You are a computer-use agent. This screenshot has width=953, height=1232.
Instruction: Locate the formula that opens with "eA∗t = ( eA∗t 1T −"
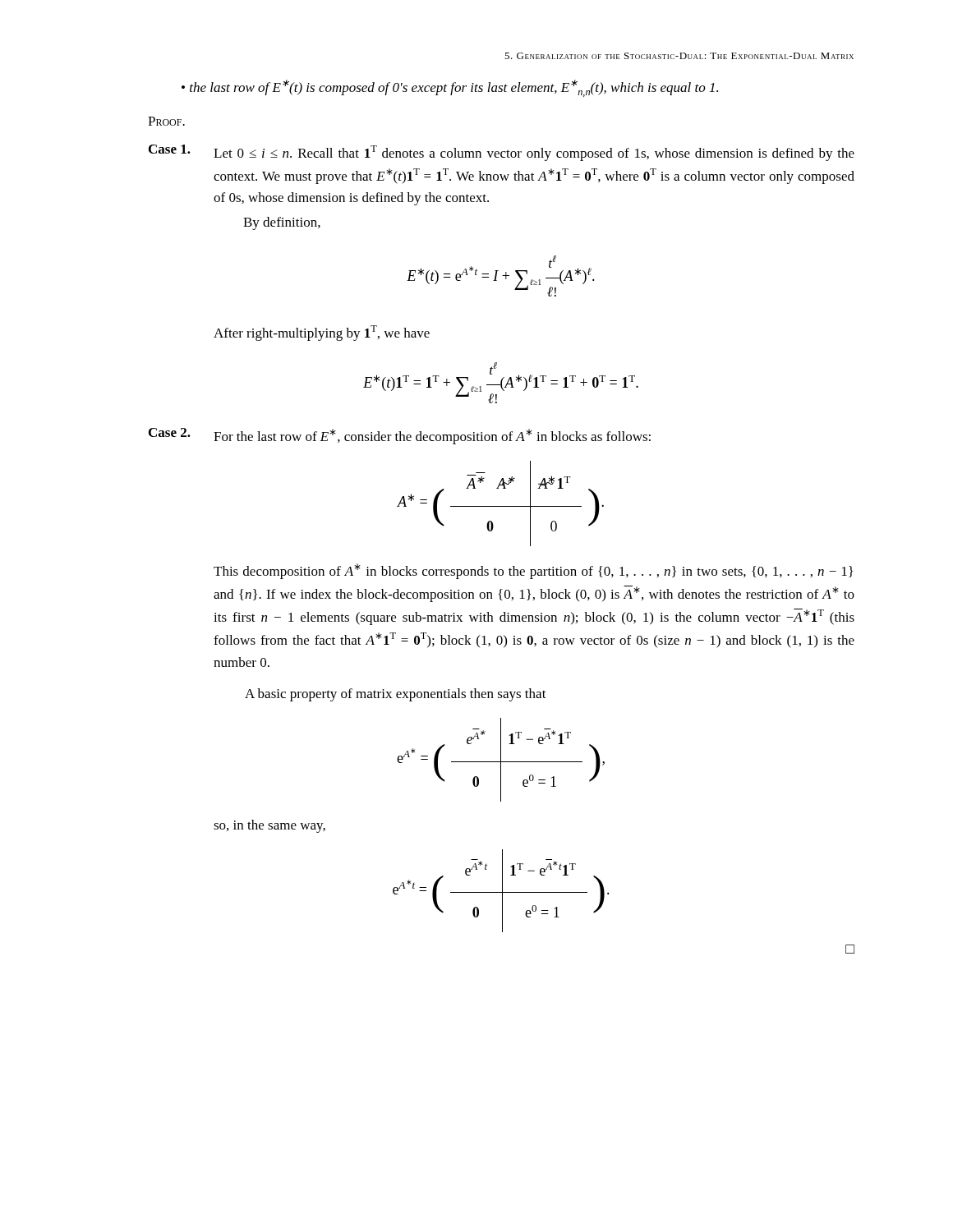[x=501, y=891]
